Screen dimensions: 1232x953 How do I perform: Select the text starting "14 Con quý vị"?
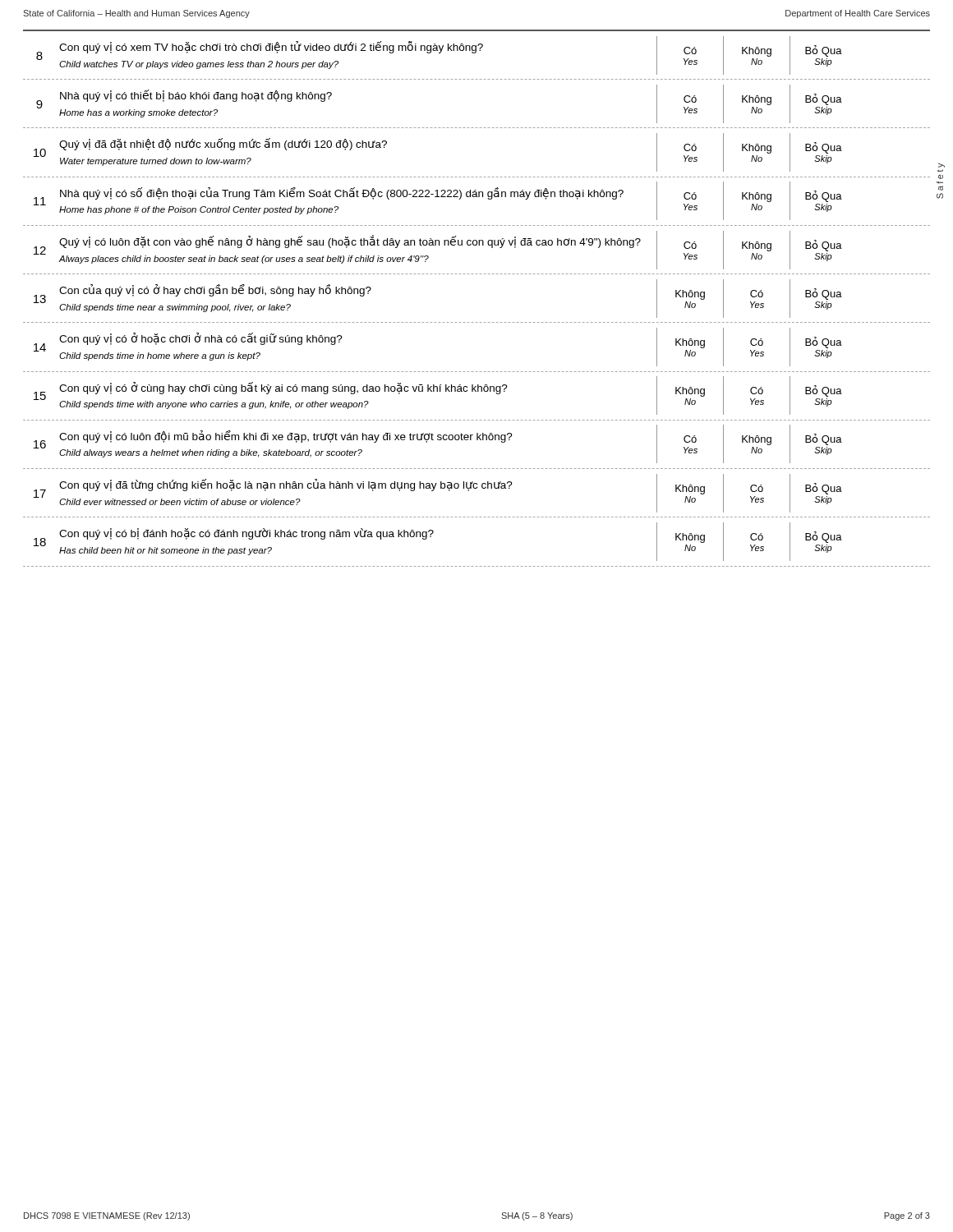pos(186,342)
